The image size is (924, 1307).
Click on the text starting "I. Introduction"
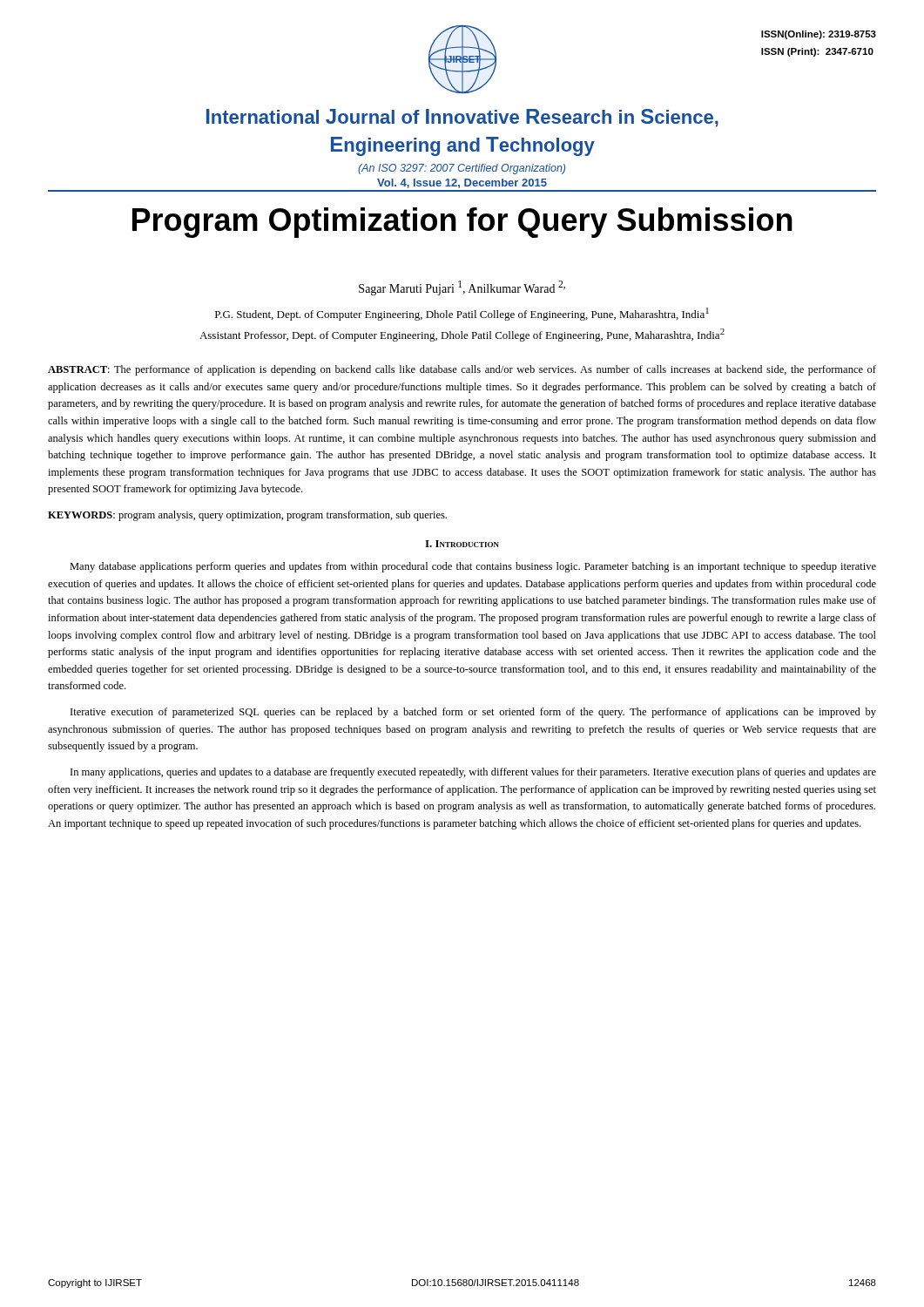tap(462, 543)
